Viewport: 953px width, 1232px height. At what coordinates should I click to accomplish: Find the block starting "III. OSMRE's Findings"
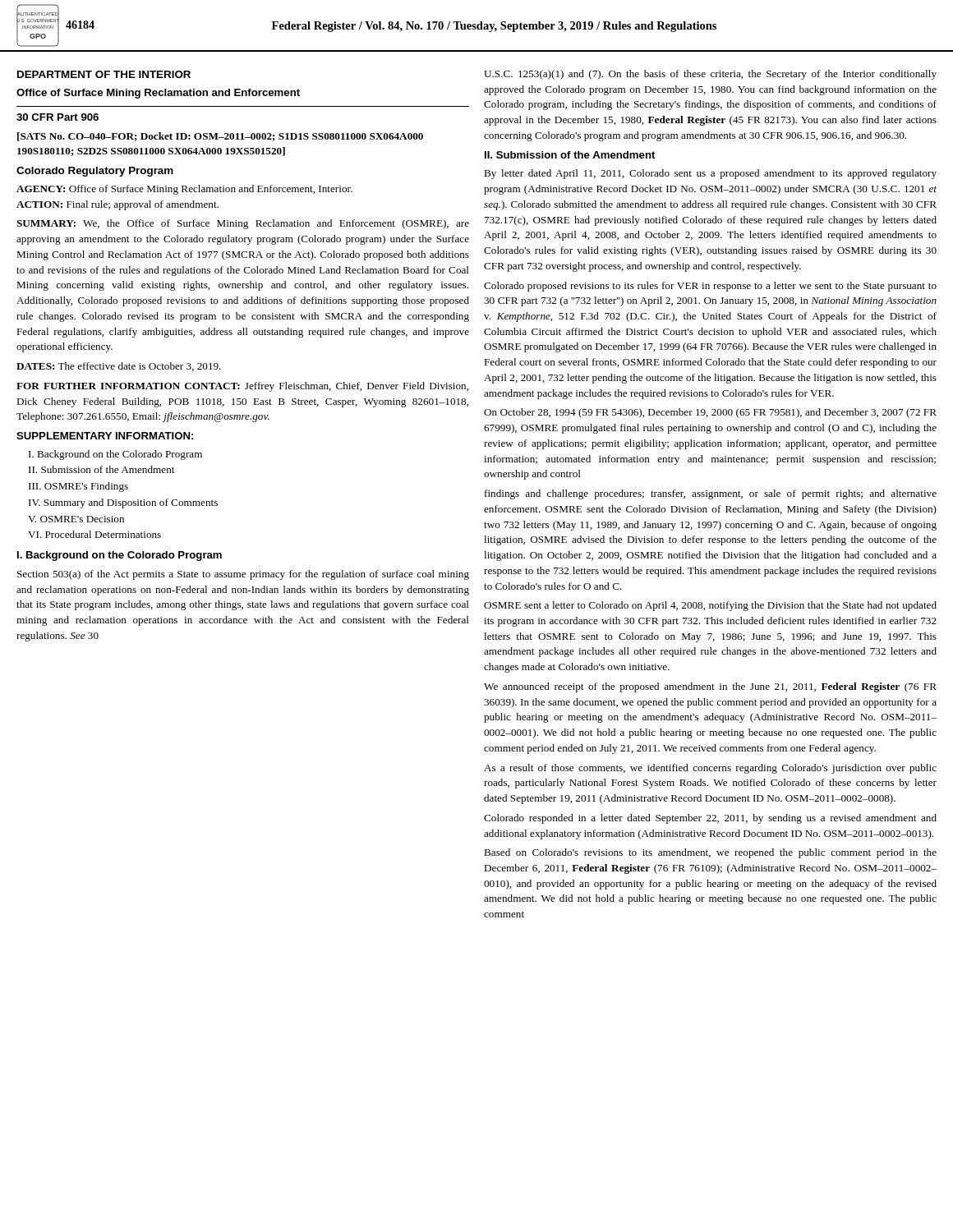78,486
